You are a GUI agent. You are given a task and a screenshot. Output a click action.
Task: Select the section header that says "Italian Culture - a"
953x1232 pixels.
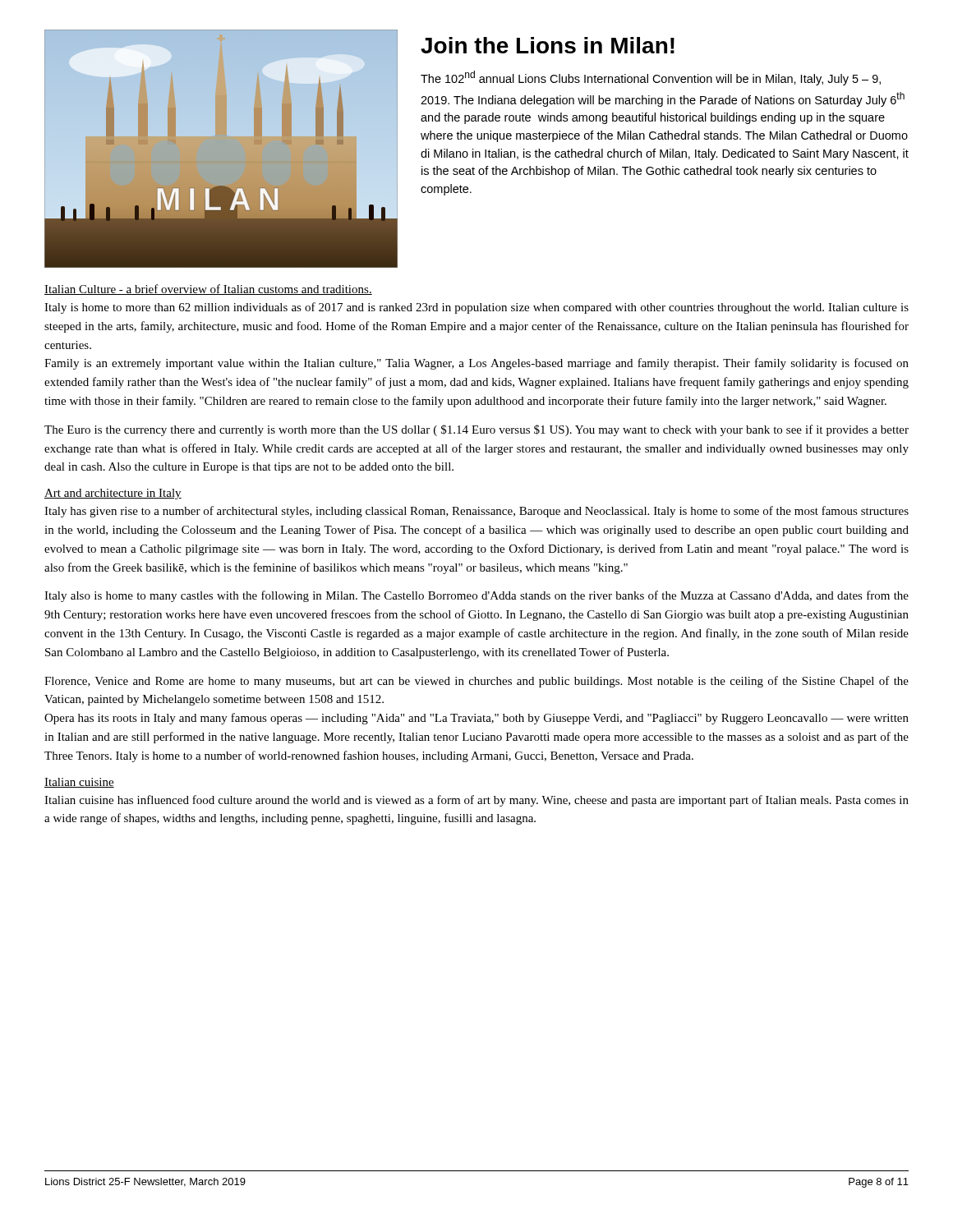[208, 289]
